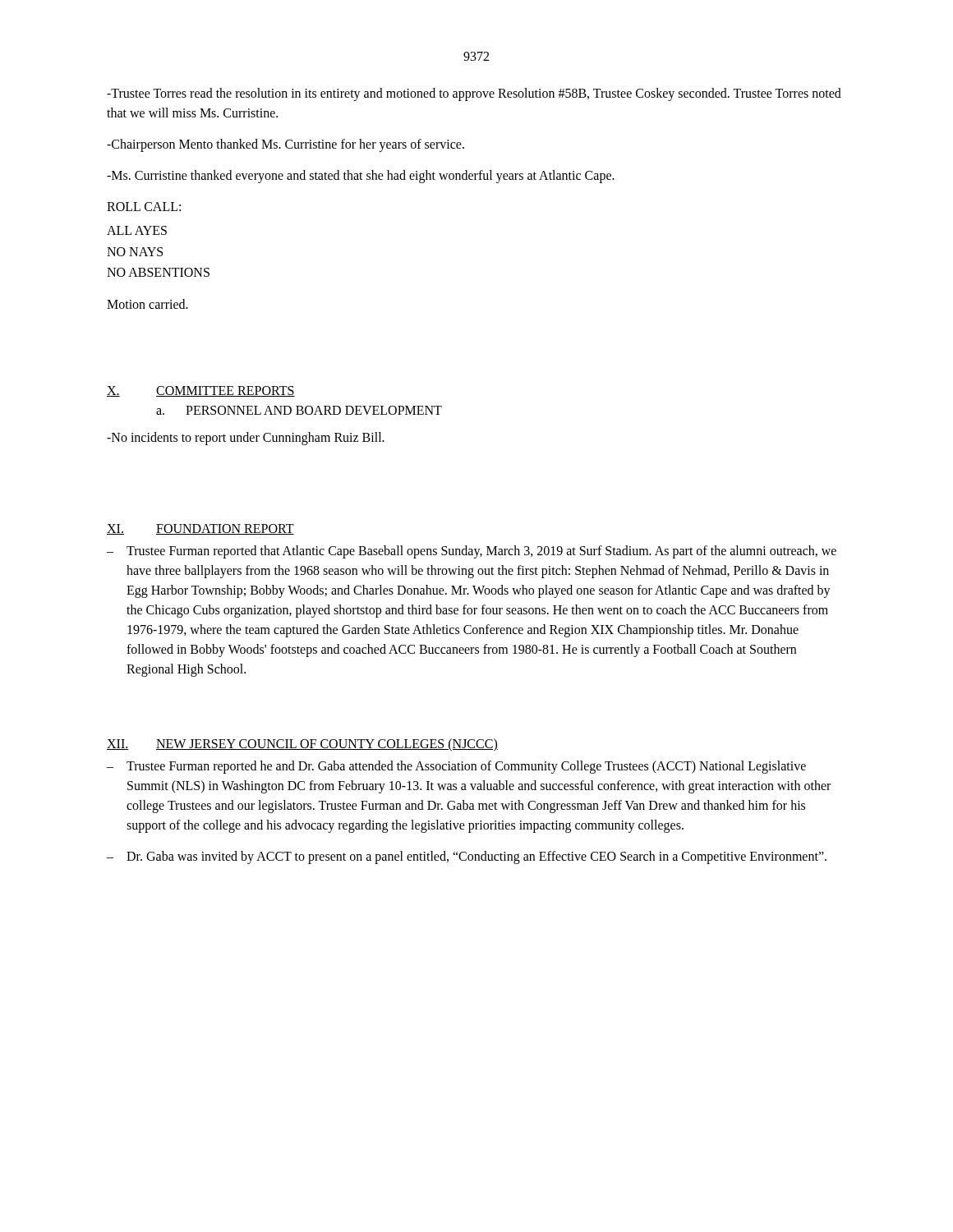Point to the text block starting "XI. FOUNDATION REPORT"
The image size is (953, 1232).
200,529
